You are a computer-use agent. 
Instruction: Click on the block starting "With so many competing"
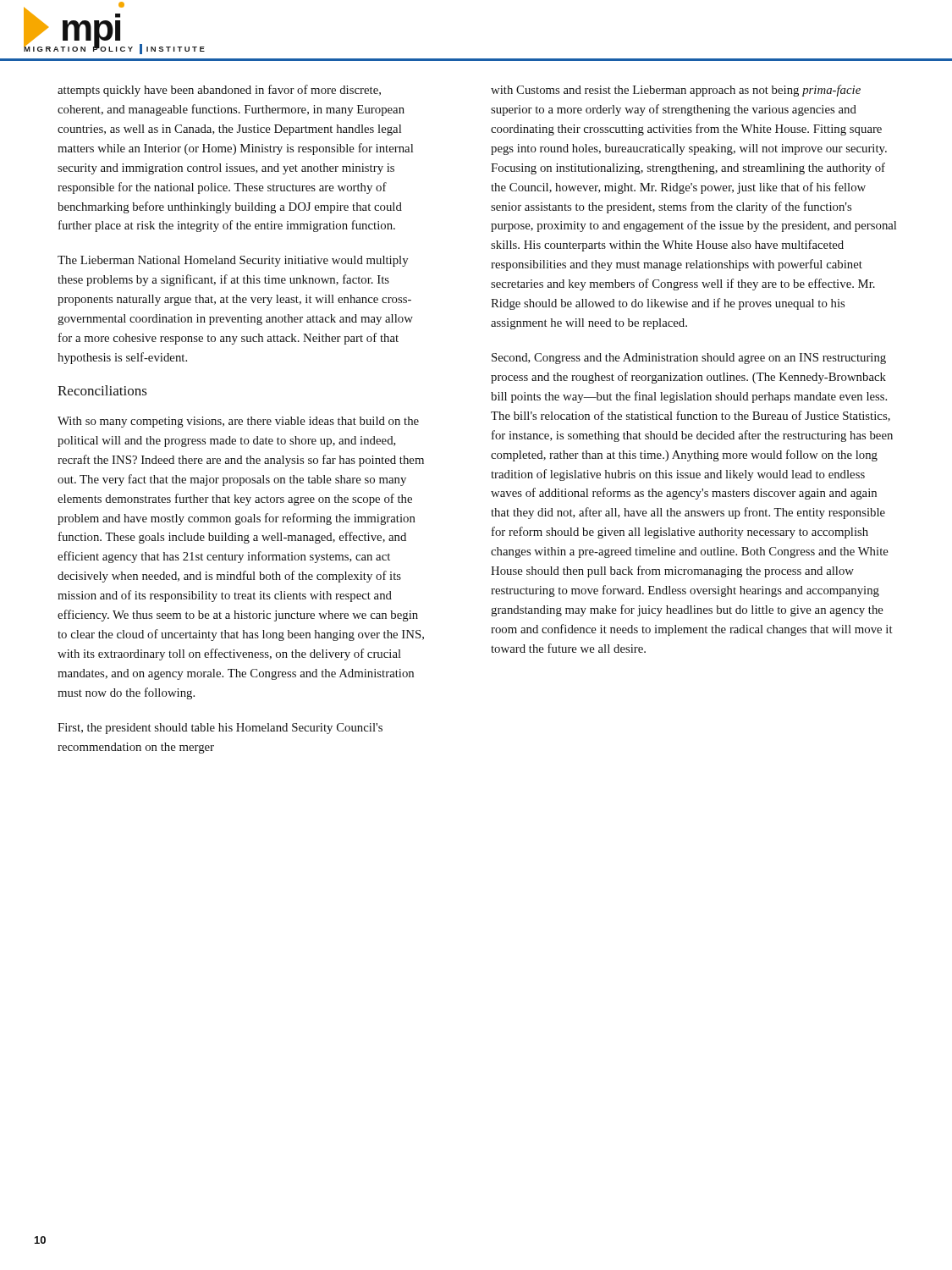coord(241,557)
